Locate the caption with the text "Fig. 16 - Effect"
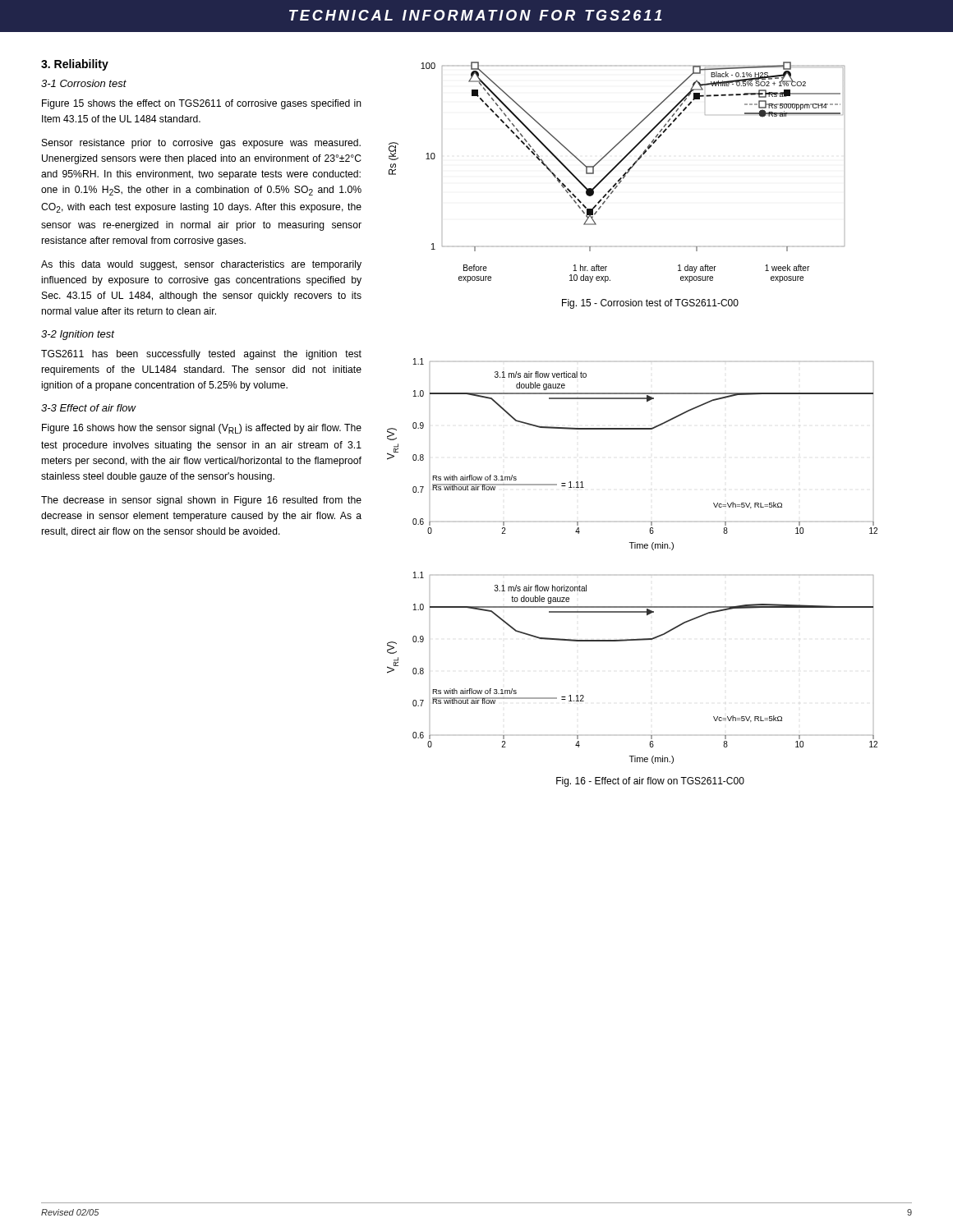 [650, 781]
